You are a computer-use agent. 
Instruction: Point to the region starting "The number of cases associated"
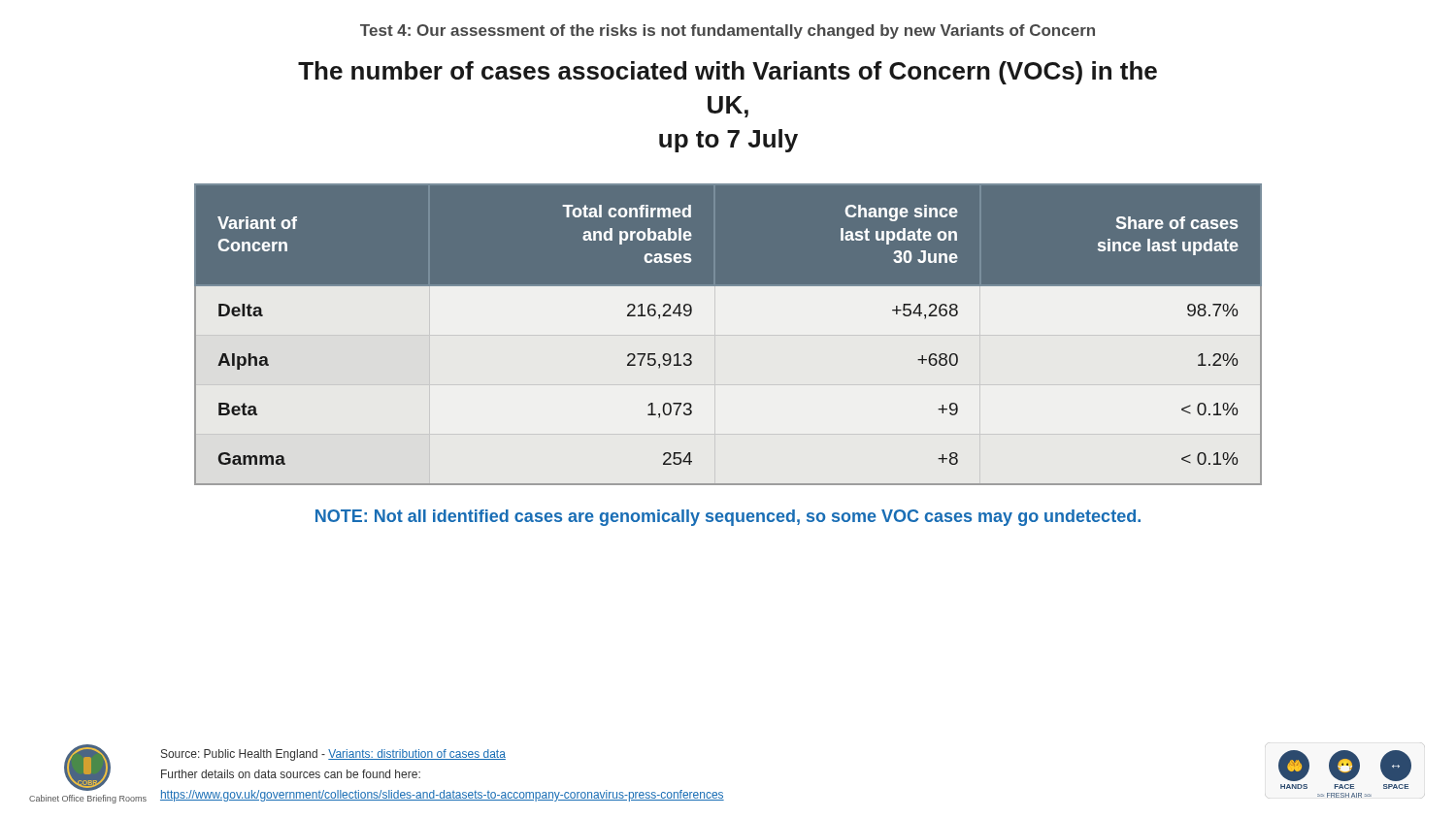(x=728, y=105)
